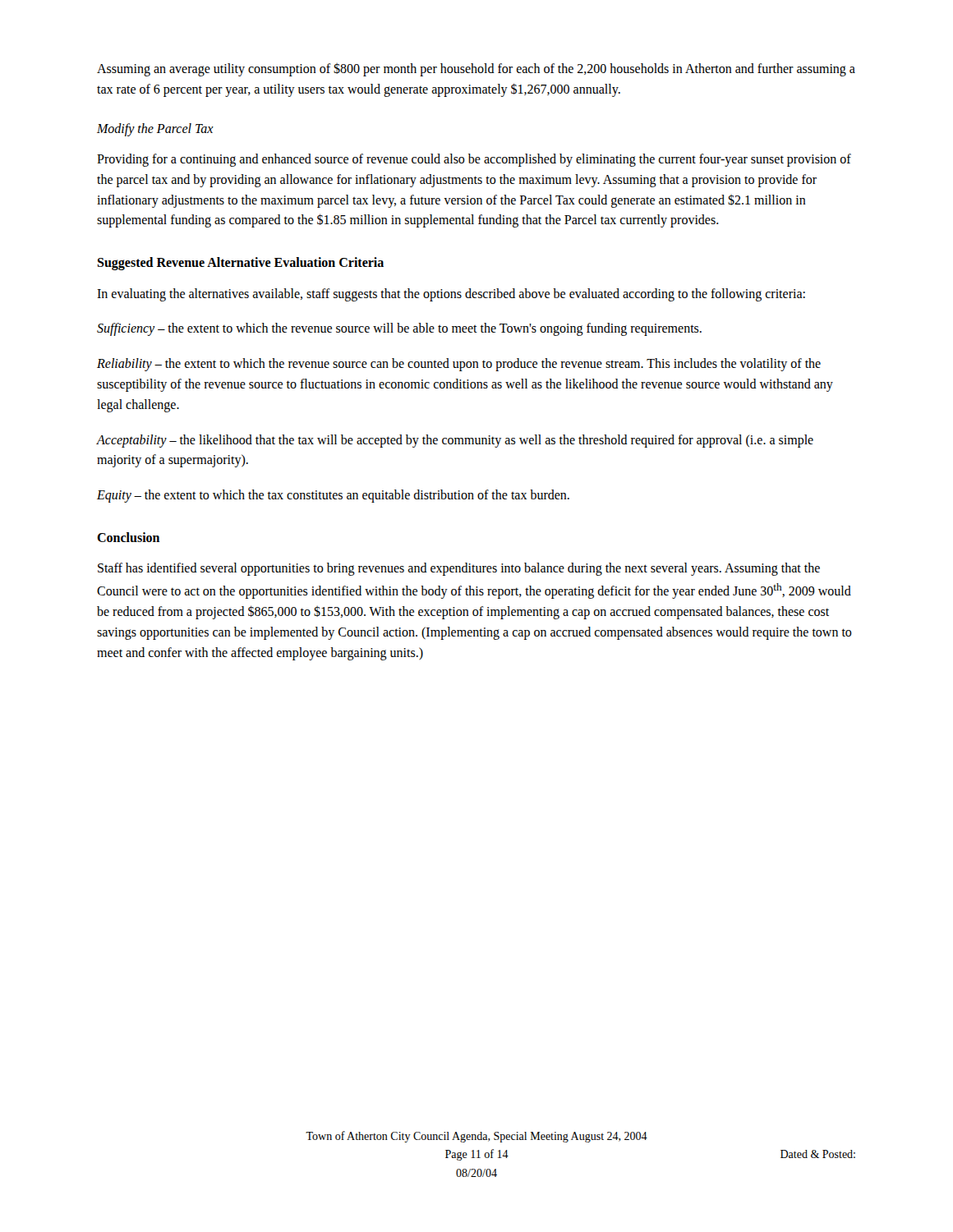Click on the element starting "In evaluating the alternatives available,"
The image size is (953, 1232).
point(451,293)
